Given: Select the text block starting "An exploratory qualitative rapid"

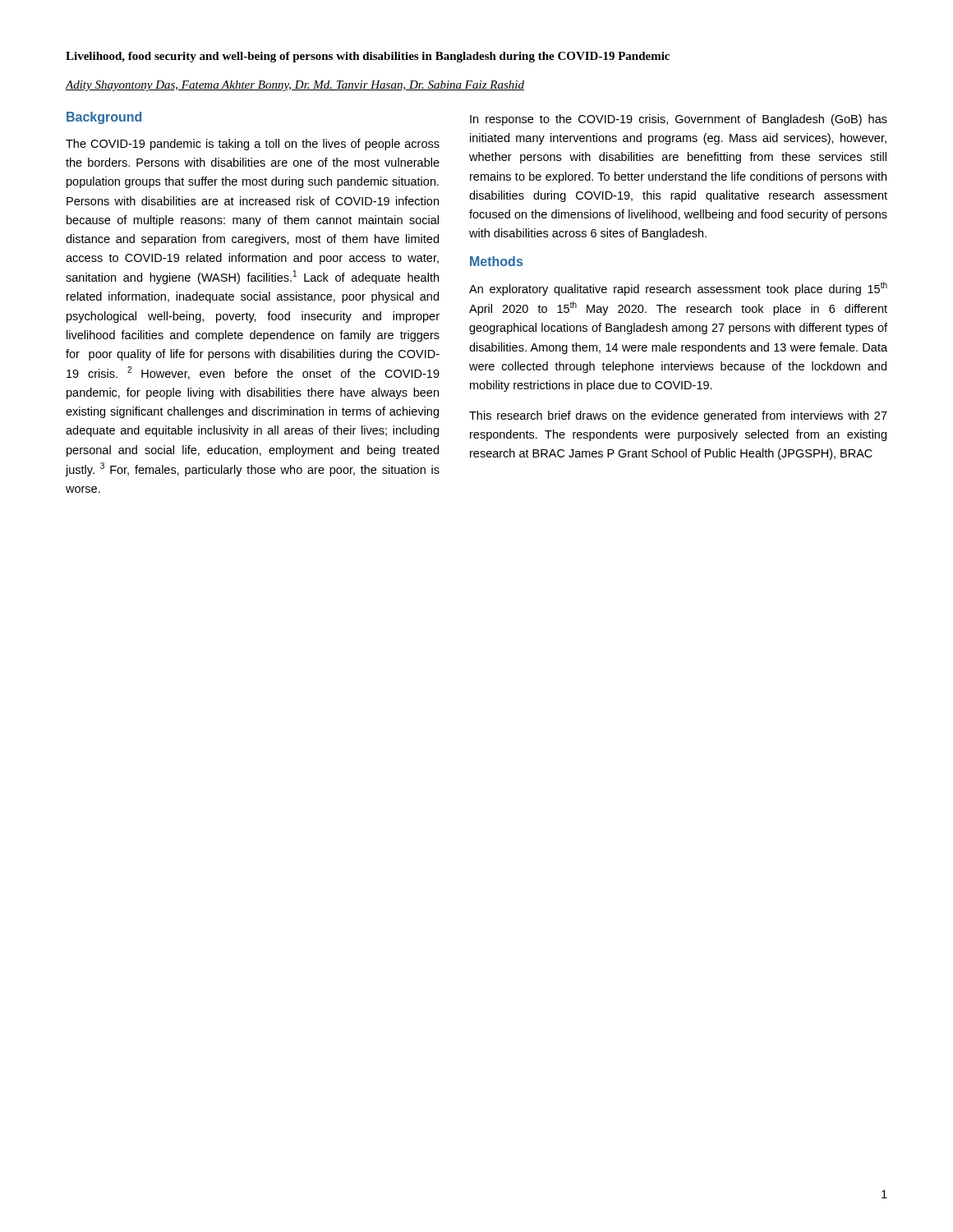Looking at the screenshot, I should 678,336.
